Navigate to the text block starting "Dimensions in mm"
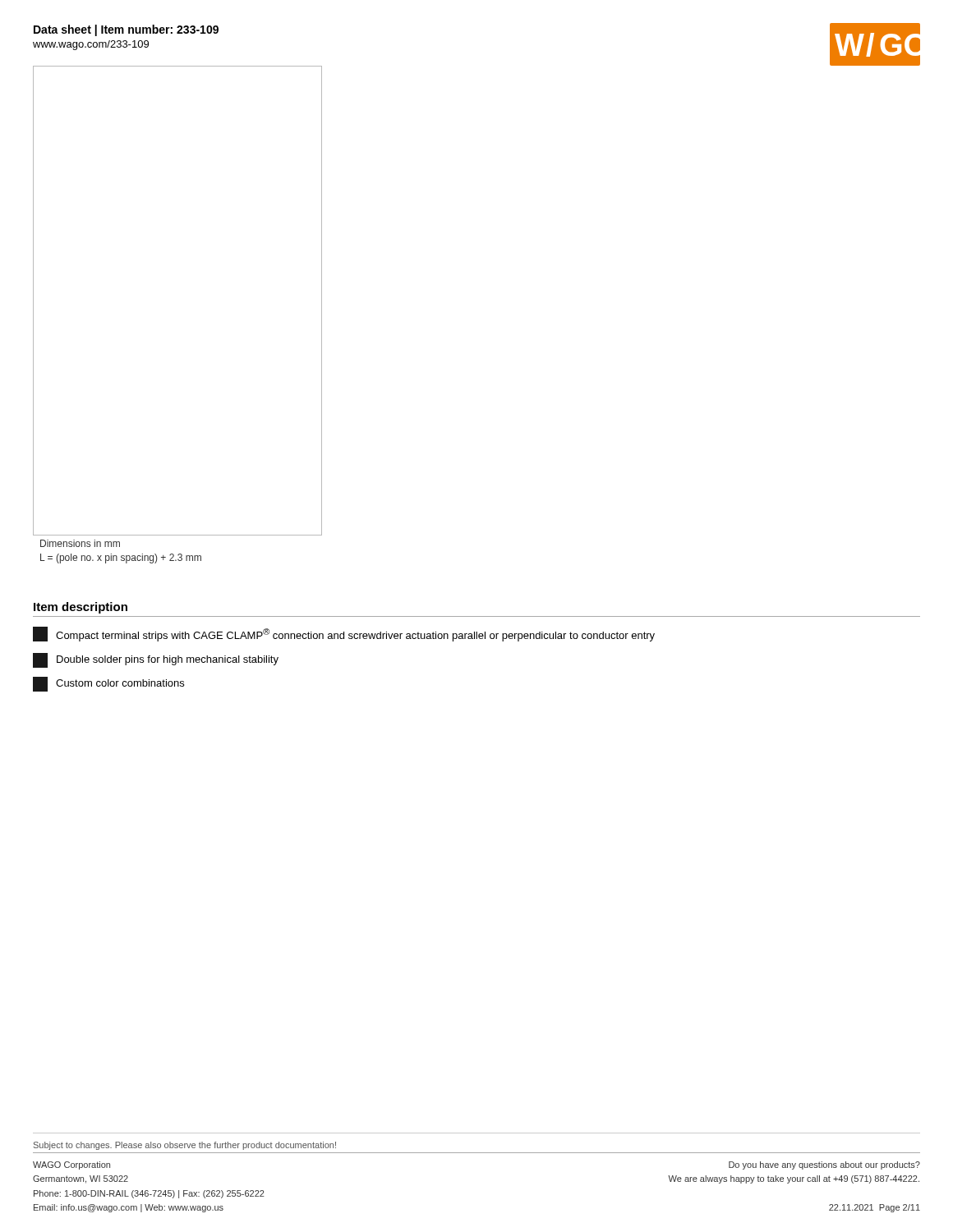The image size is (953, 1232). [x=80, y=544]
